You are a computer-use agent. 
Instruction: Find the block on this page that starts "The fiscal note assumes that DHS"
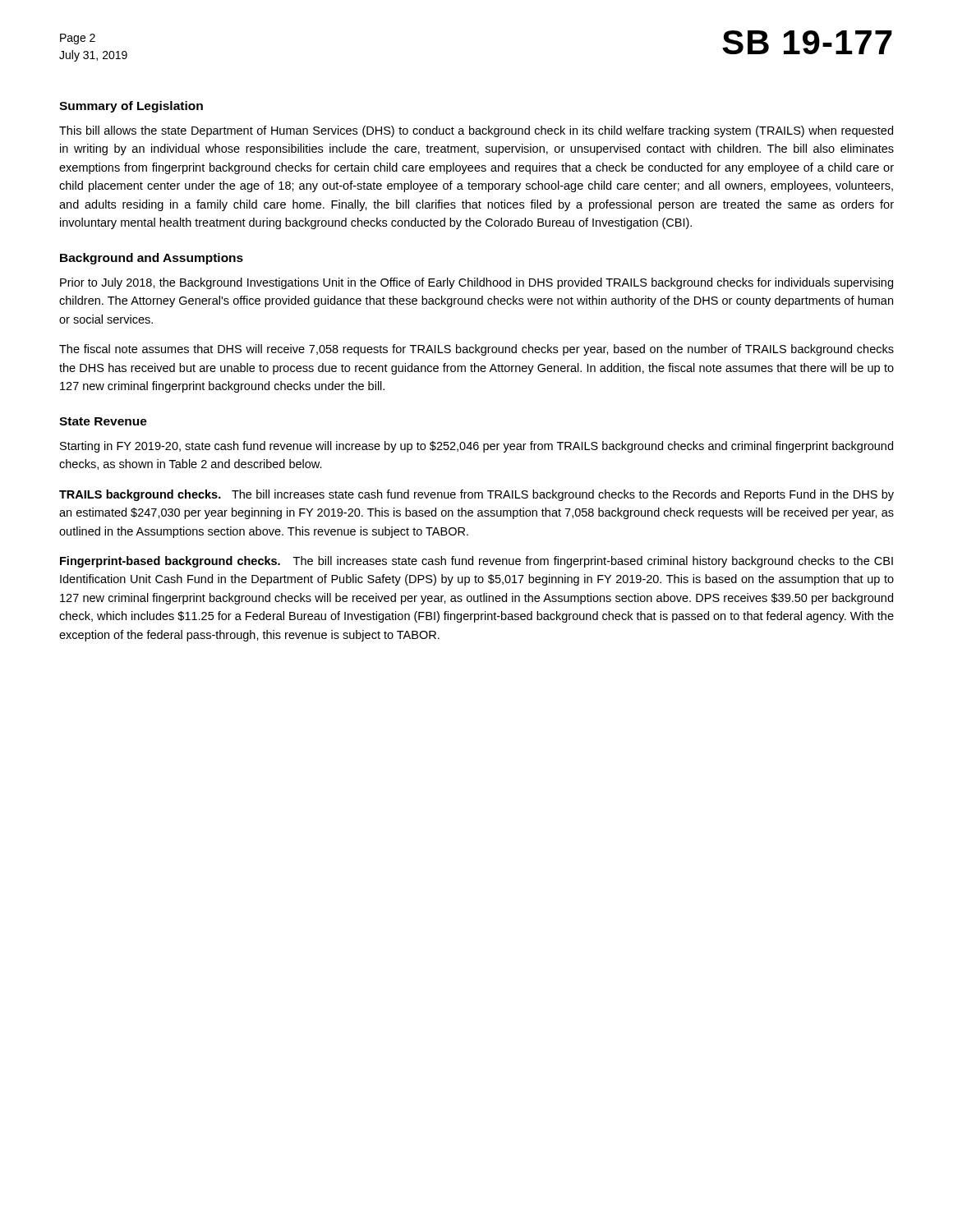tap(476, 368)
